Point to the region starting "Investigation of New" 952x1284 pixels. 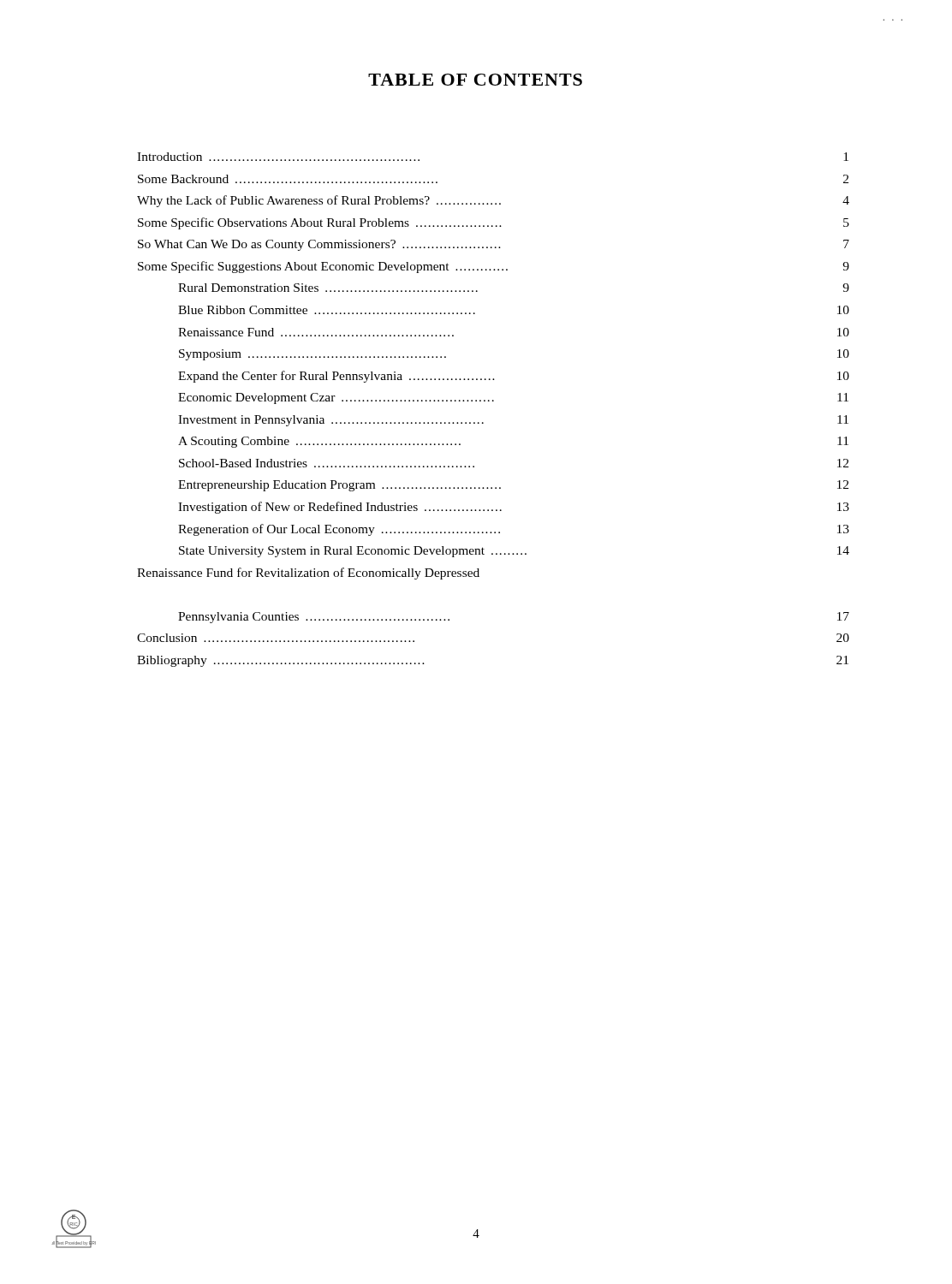pyautogui.click(x=295, y=507)
